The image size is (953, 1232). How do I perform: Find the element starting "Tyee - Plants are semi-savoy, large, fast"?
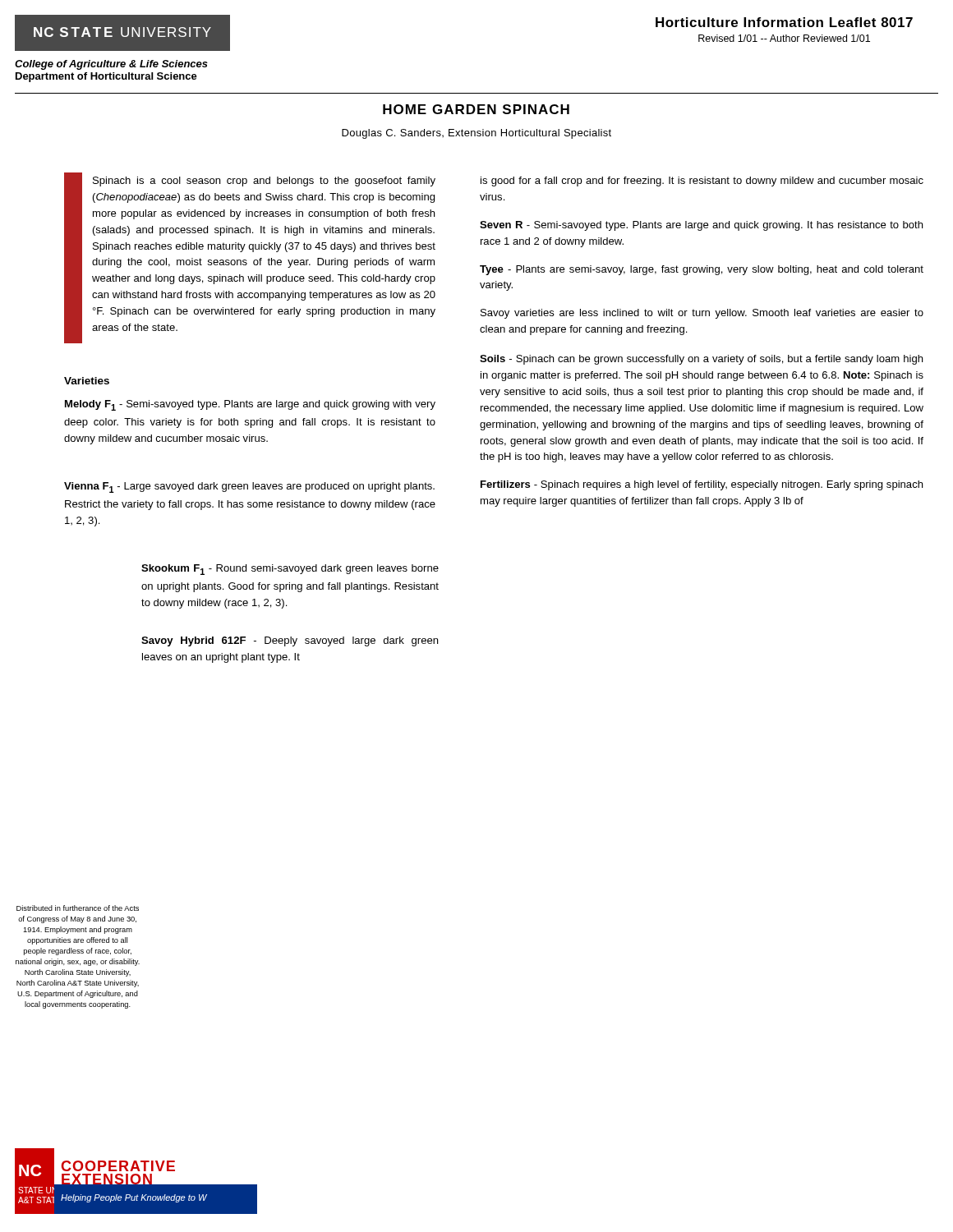click(702, 277)
